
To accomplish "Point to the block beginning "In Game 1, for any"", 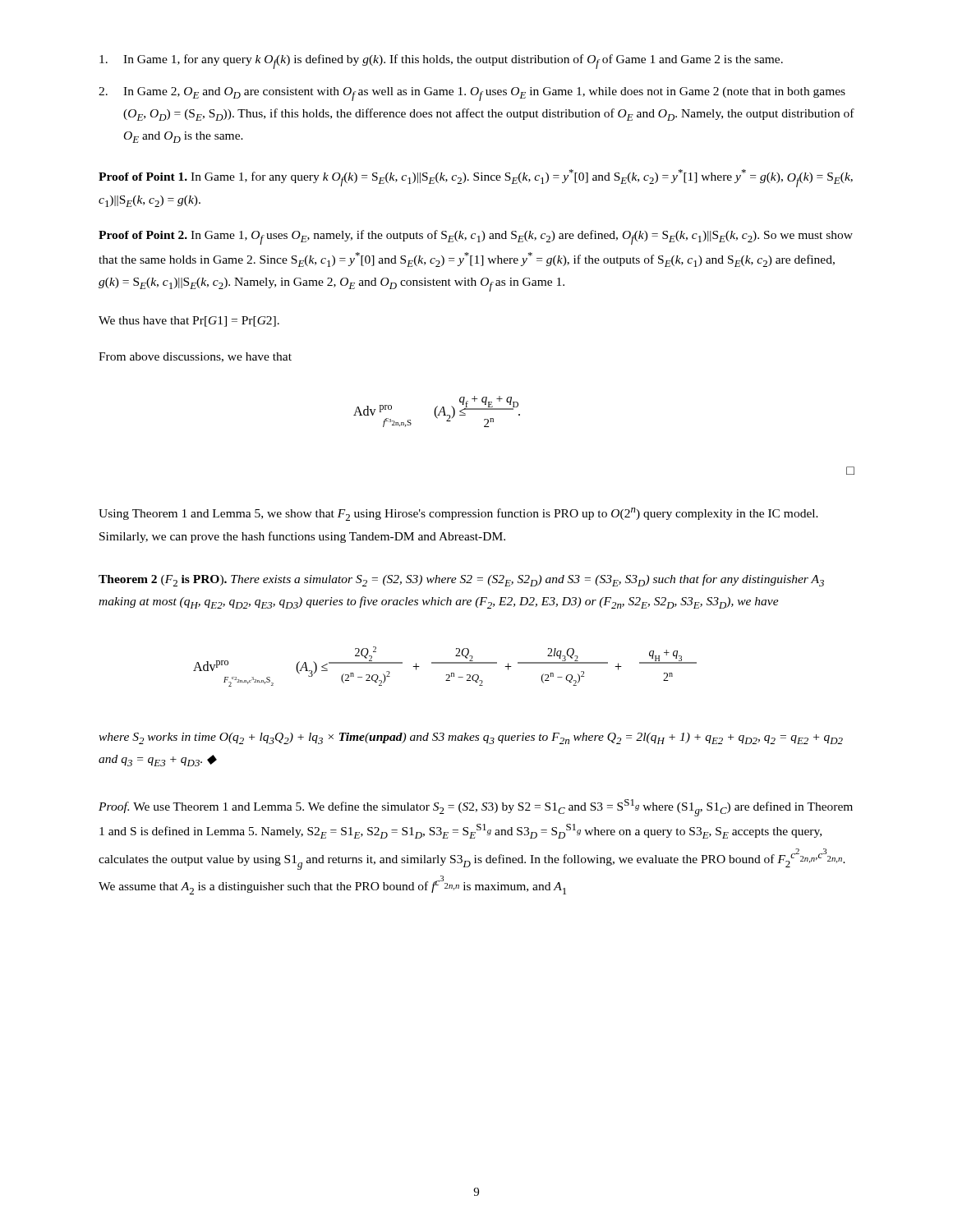I will [476, 60].
